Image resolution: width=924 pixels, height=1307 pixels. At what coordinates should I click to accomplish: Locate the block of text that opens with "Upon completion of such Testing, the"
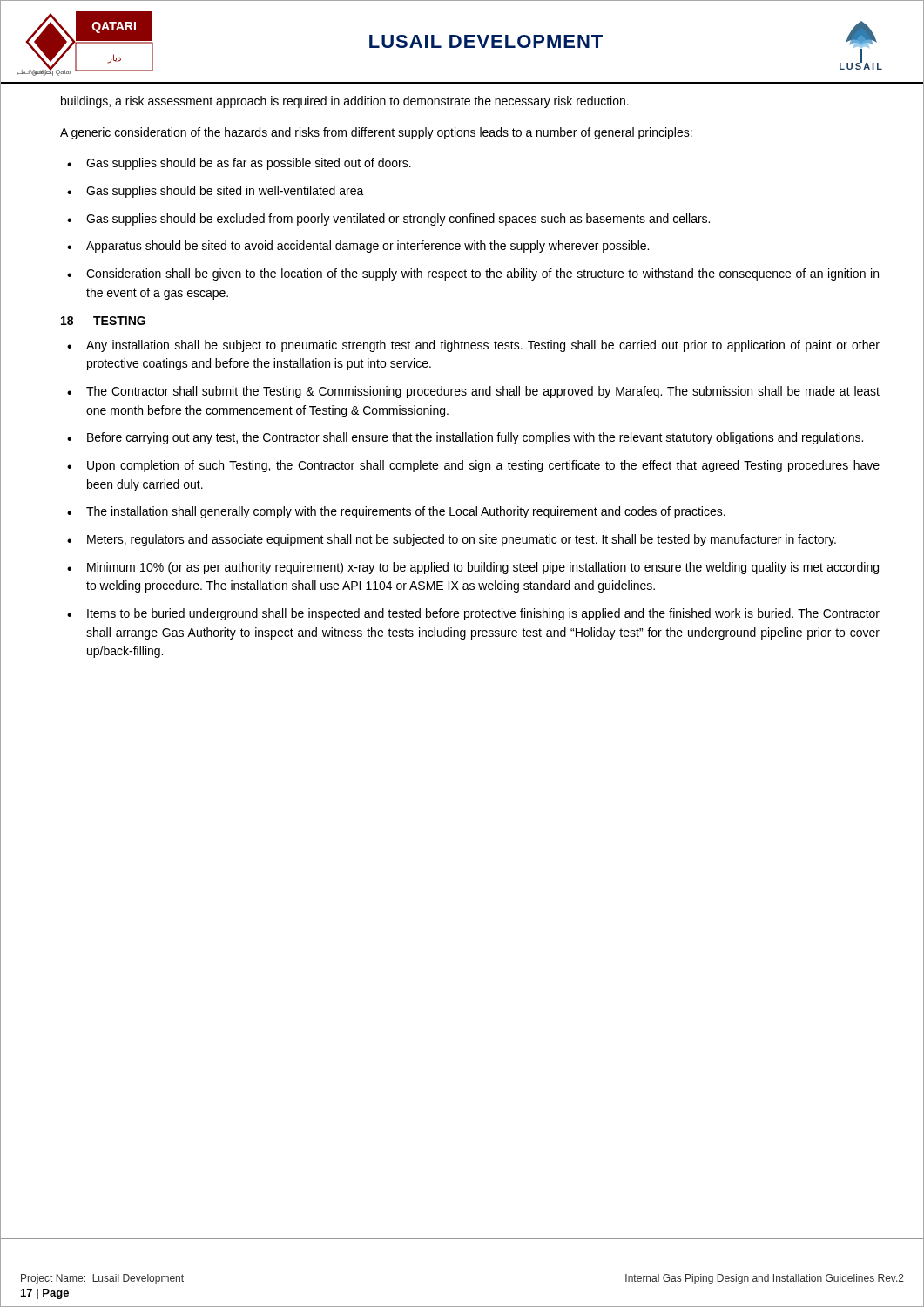coord(483,475)
